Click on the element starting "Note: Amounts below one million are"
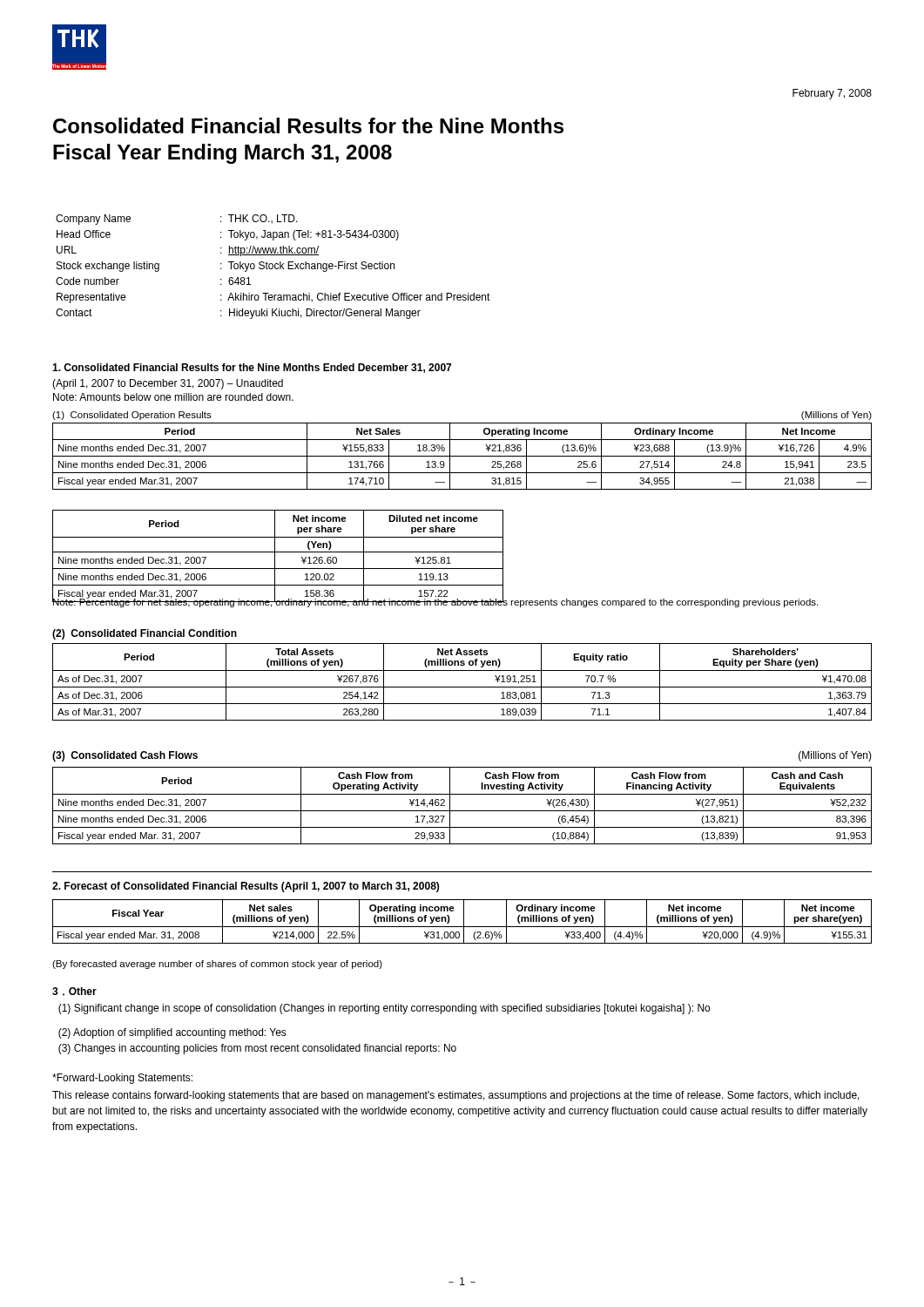This screenshot has width=924, height=1307. 173,397
